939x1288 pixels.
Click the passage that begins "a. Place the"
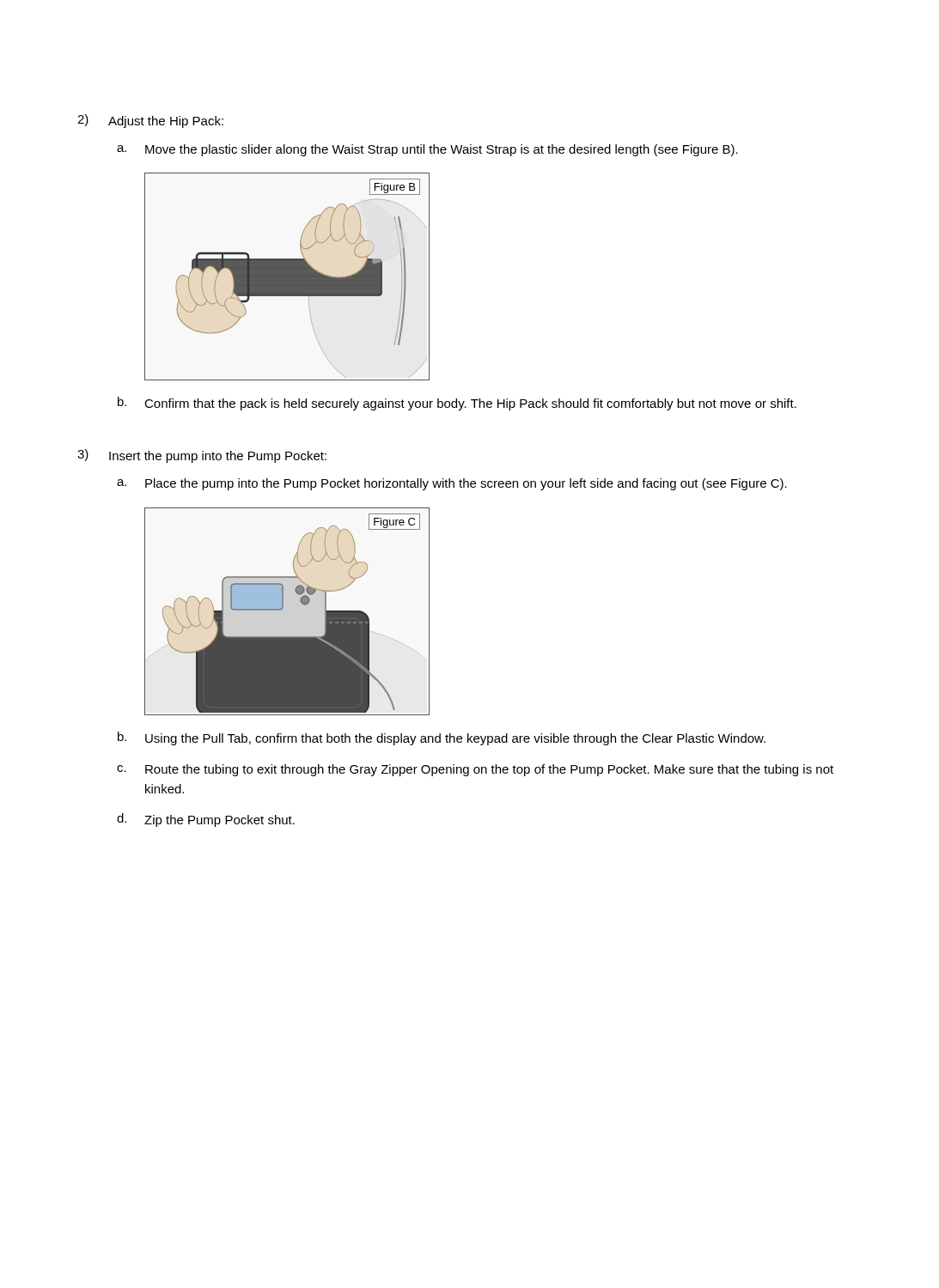pos(489,484)
